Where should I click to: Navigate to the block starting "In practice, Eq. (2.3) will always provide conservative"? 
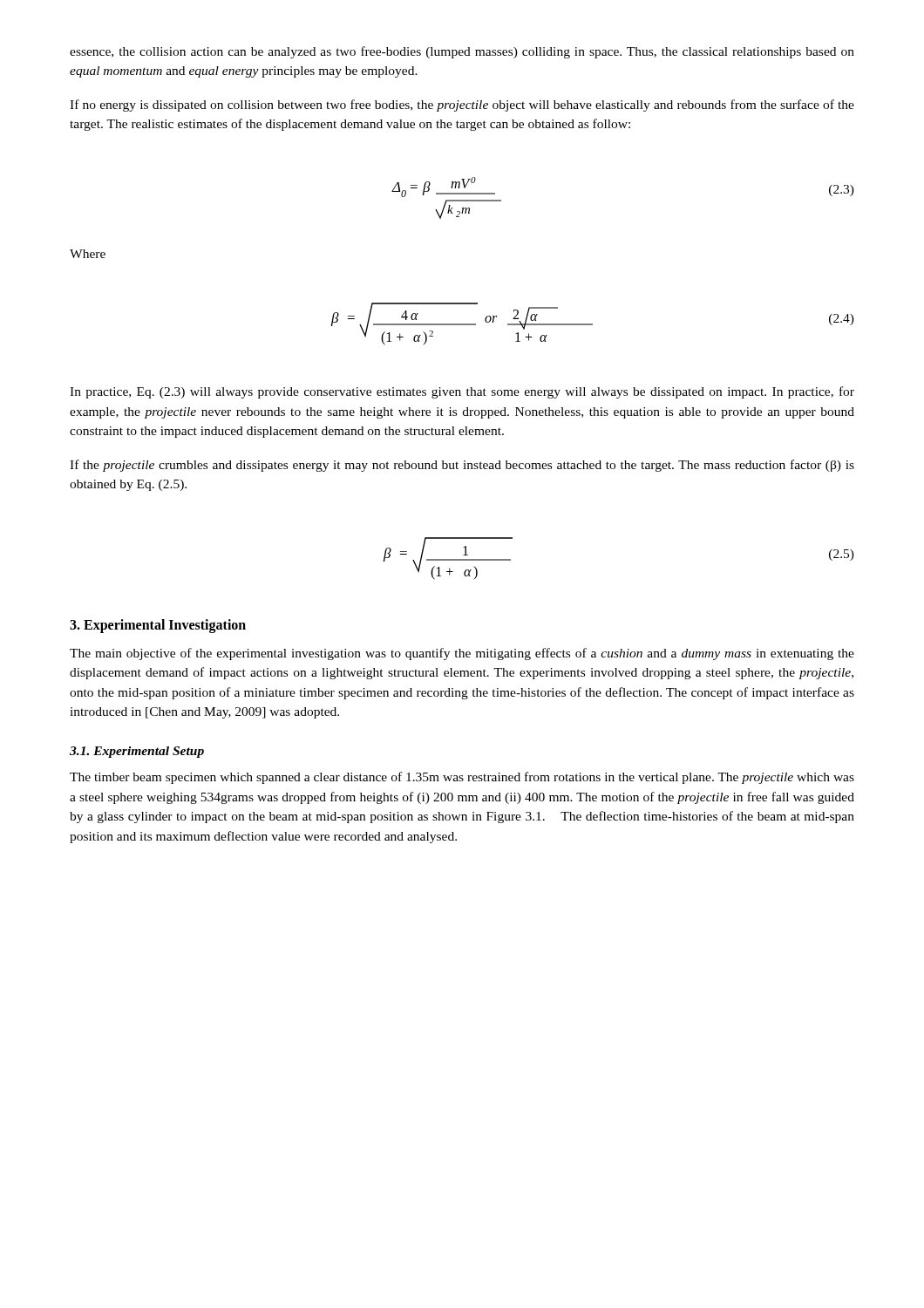(x=462, y=411)
